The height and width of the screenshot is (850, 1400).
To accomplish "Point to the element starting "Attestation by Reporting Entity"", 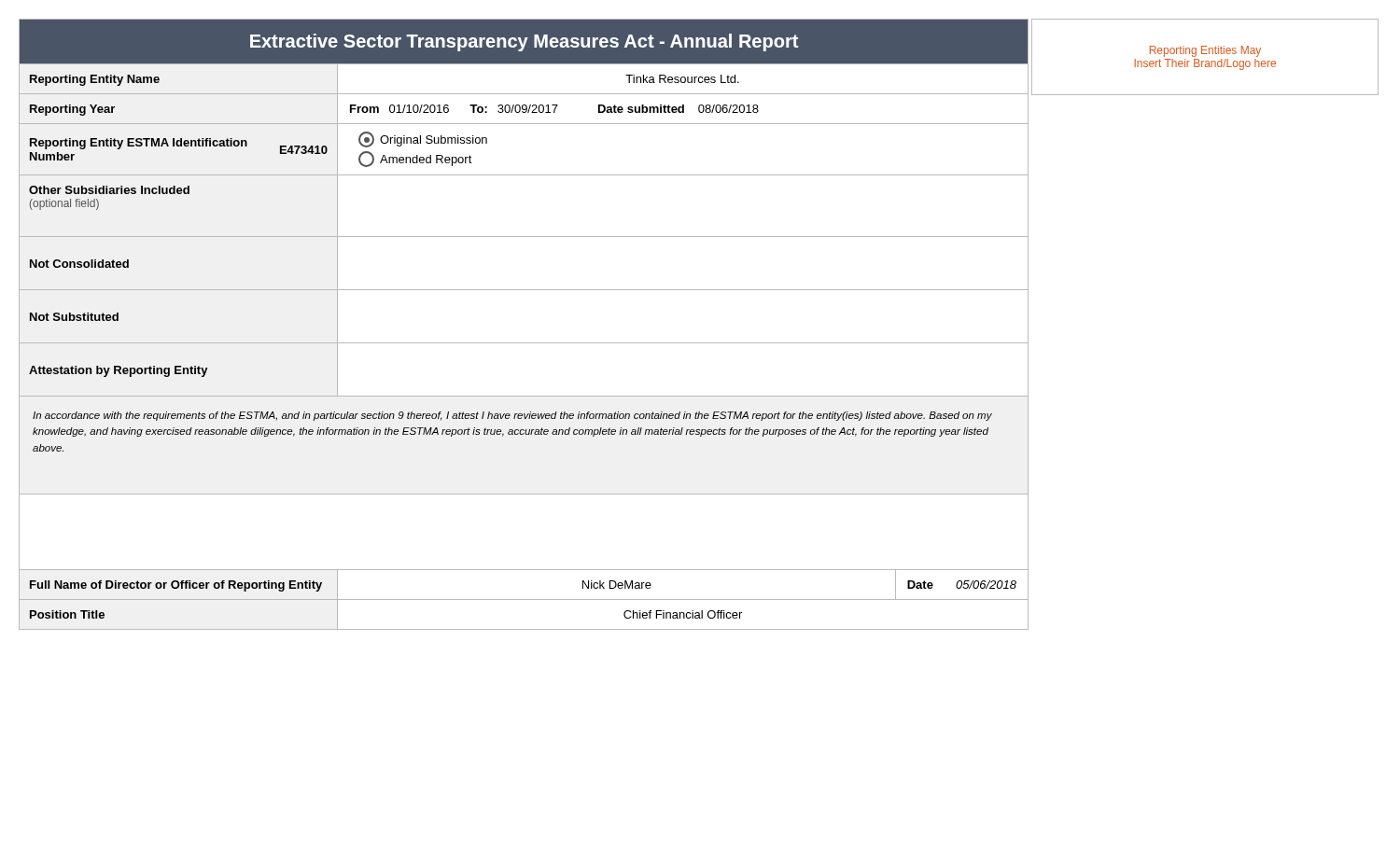I will click(524, 369).
